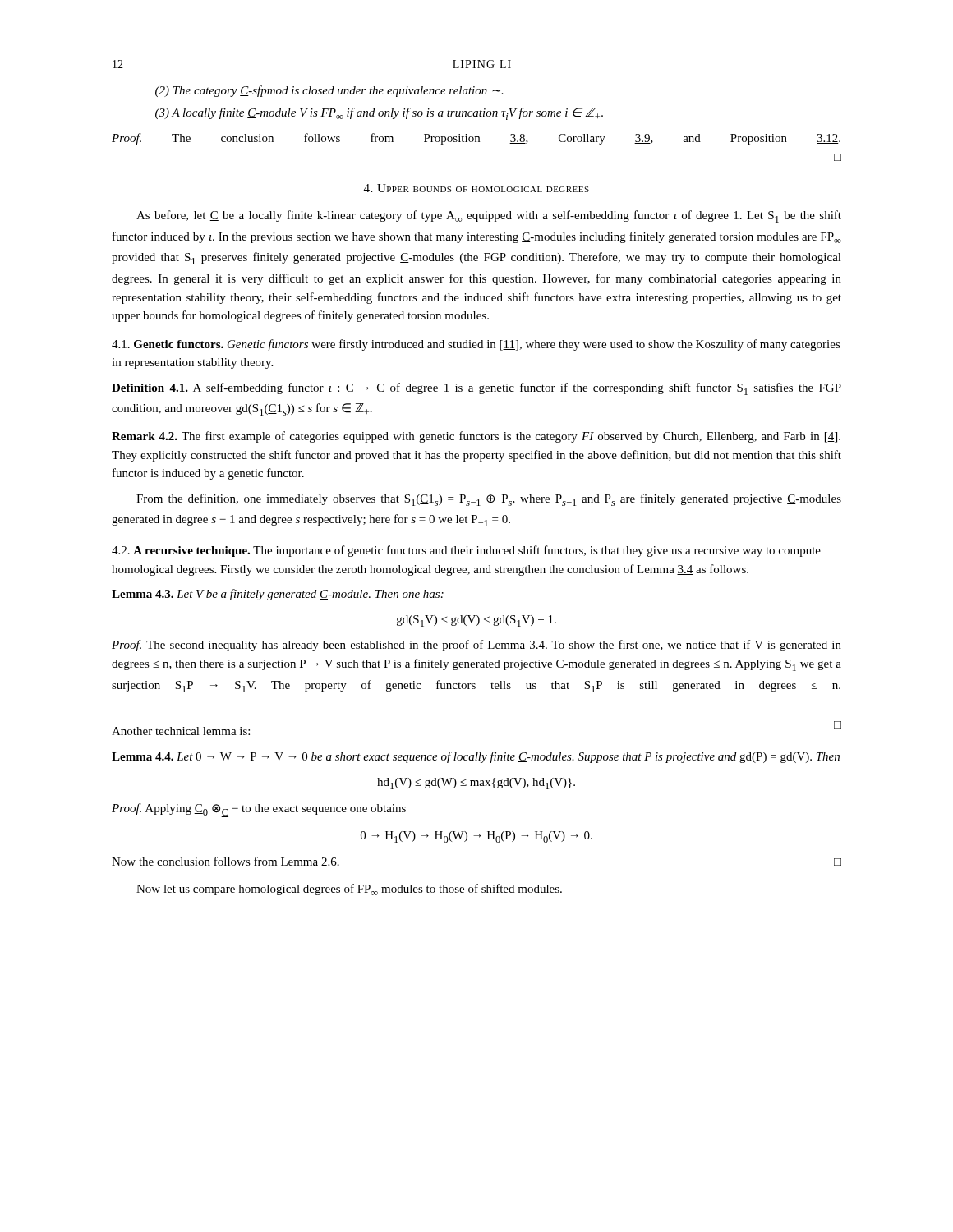The height and width of the screenshot is (1232, 953).
Task: Where is the passage that starts "Now the conclusion follows from Lemma 2.6."?
Action: 226,862
